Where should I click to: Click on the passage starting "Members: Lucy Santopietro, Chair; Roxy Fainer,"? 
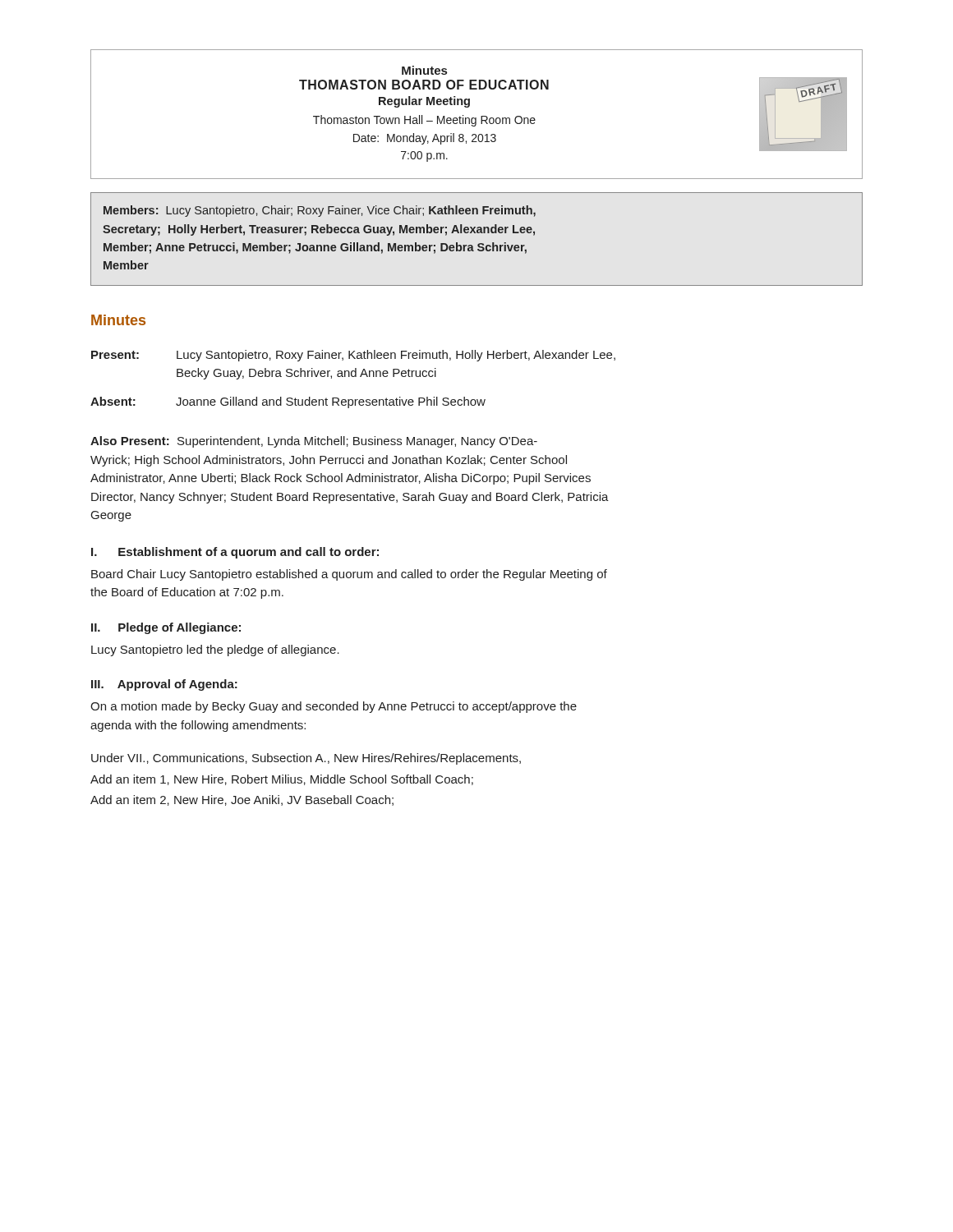pos(319,238)
